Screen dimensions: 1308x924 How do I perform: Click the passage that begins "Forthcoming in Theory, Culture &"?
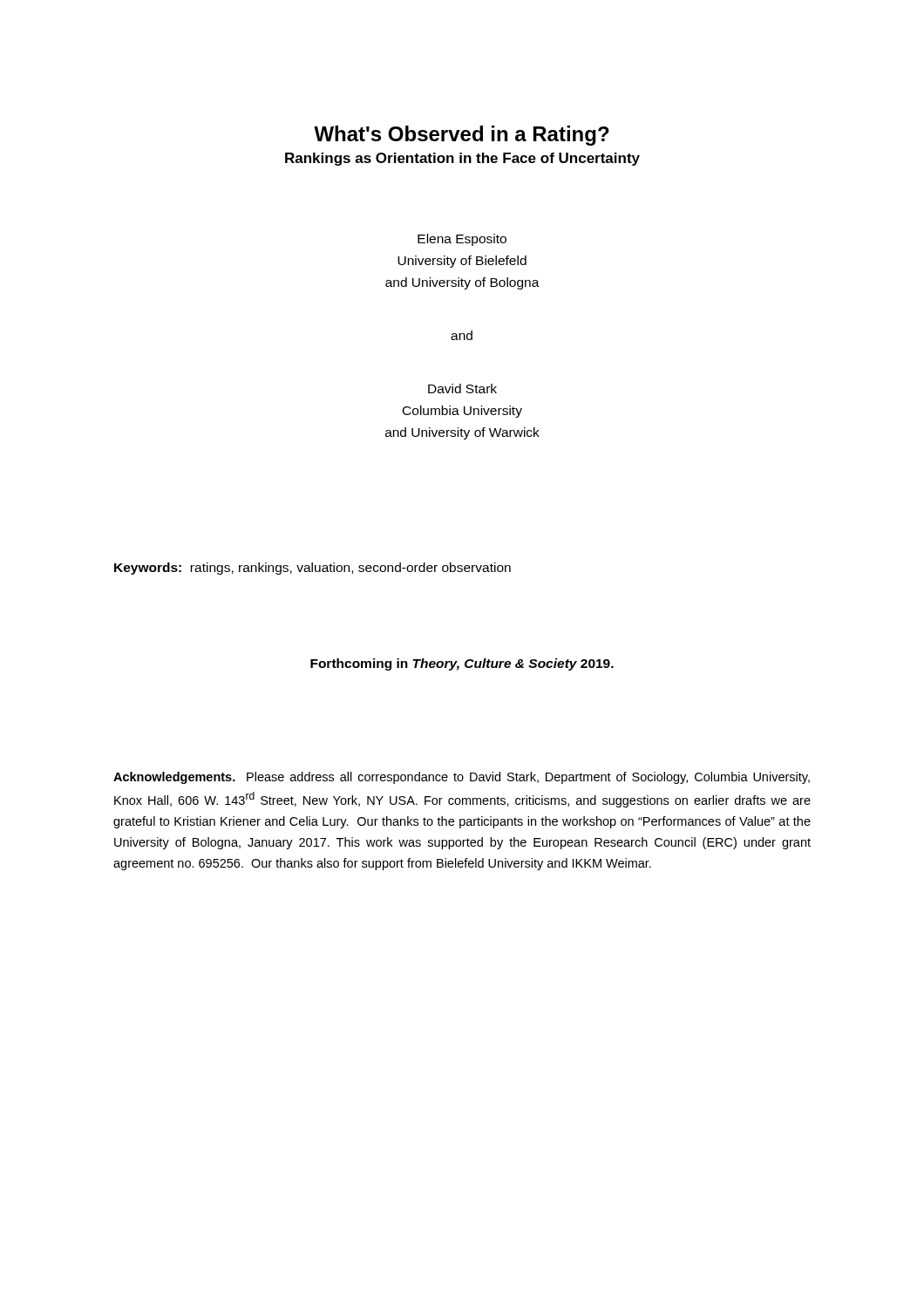462,663
